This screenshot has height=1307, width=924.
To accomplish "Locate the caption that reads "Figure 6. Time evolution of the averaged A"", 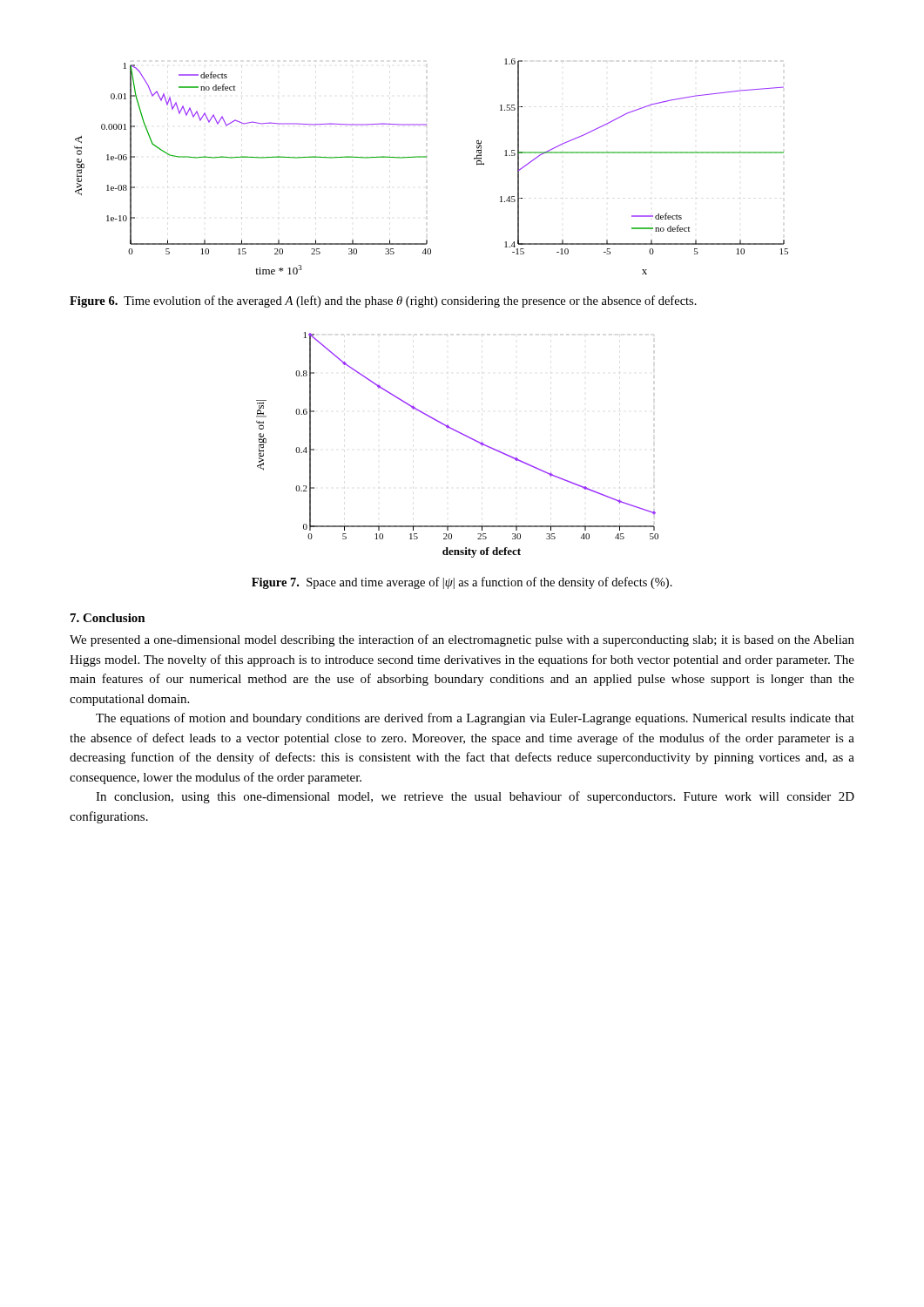I will [462, 301].
